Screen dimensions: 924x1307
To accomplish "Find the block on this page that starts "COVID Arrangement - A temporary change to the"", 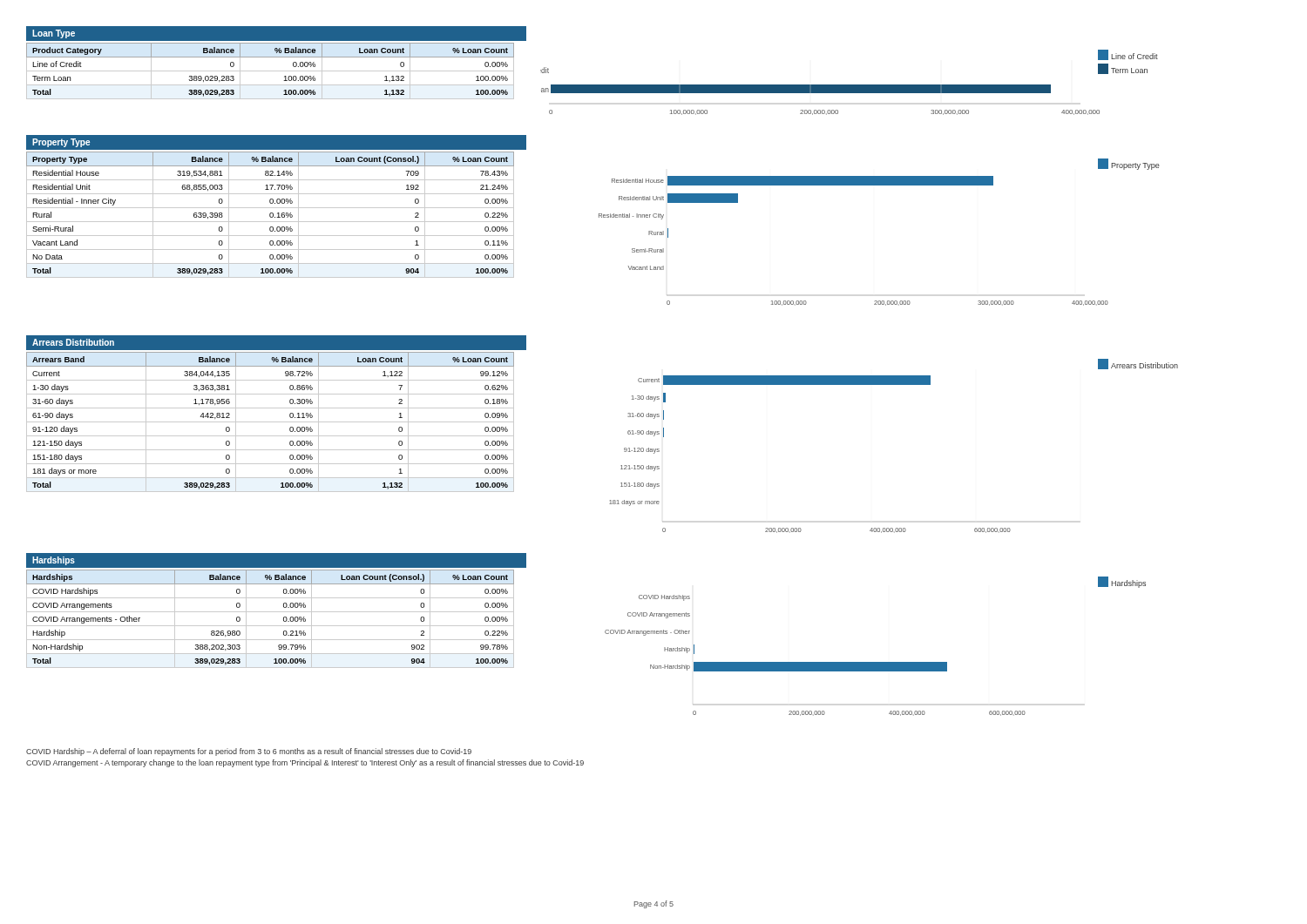I will [x=305, y=763].
